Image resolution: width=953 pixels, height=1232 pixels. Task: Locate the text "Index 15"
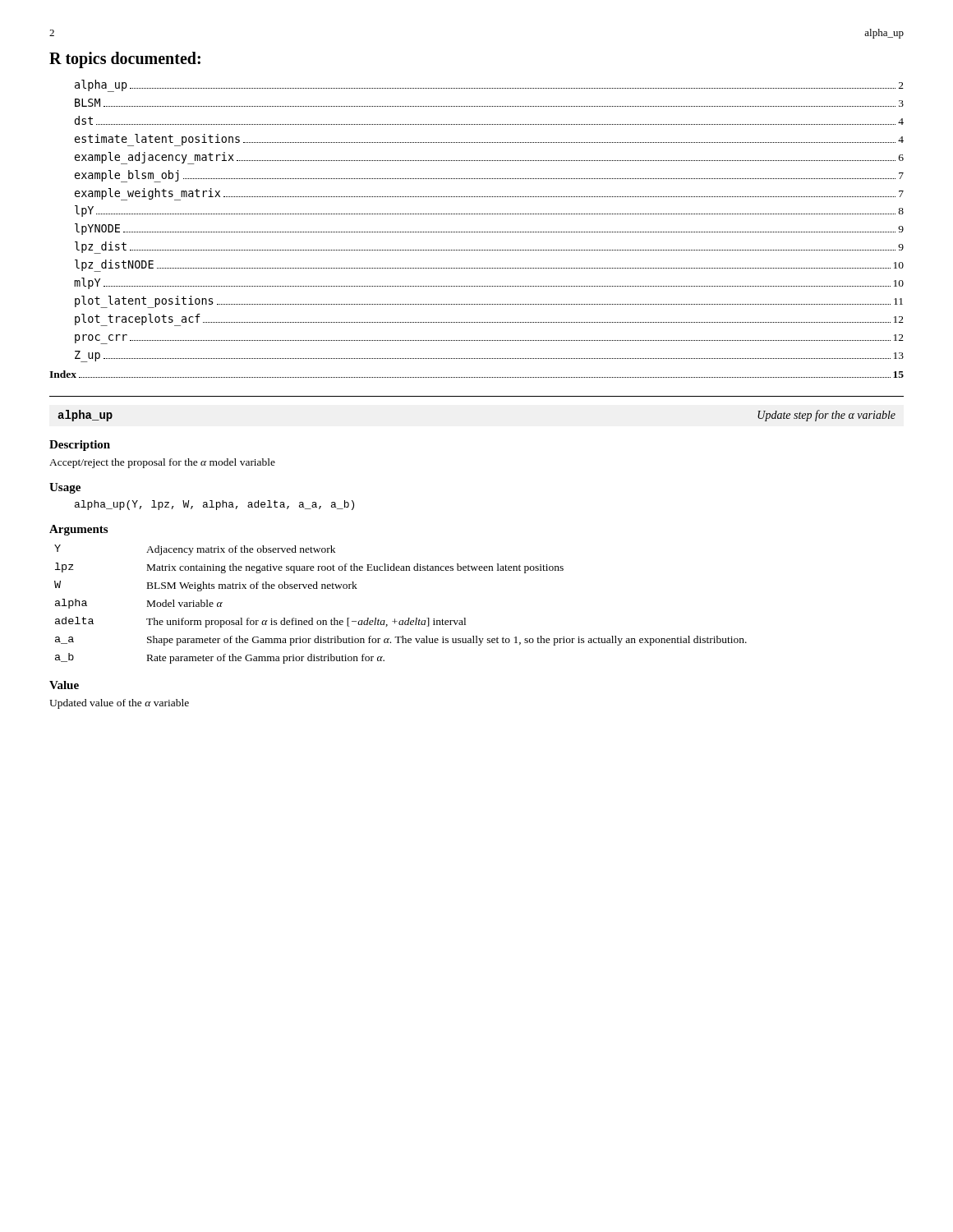click(476, 374)
